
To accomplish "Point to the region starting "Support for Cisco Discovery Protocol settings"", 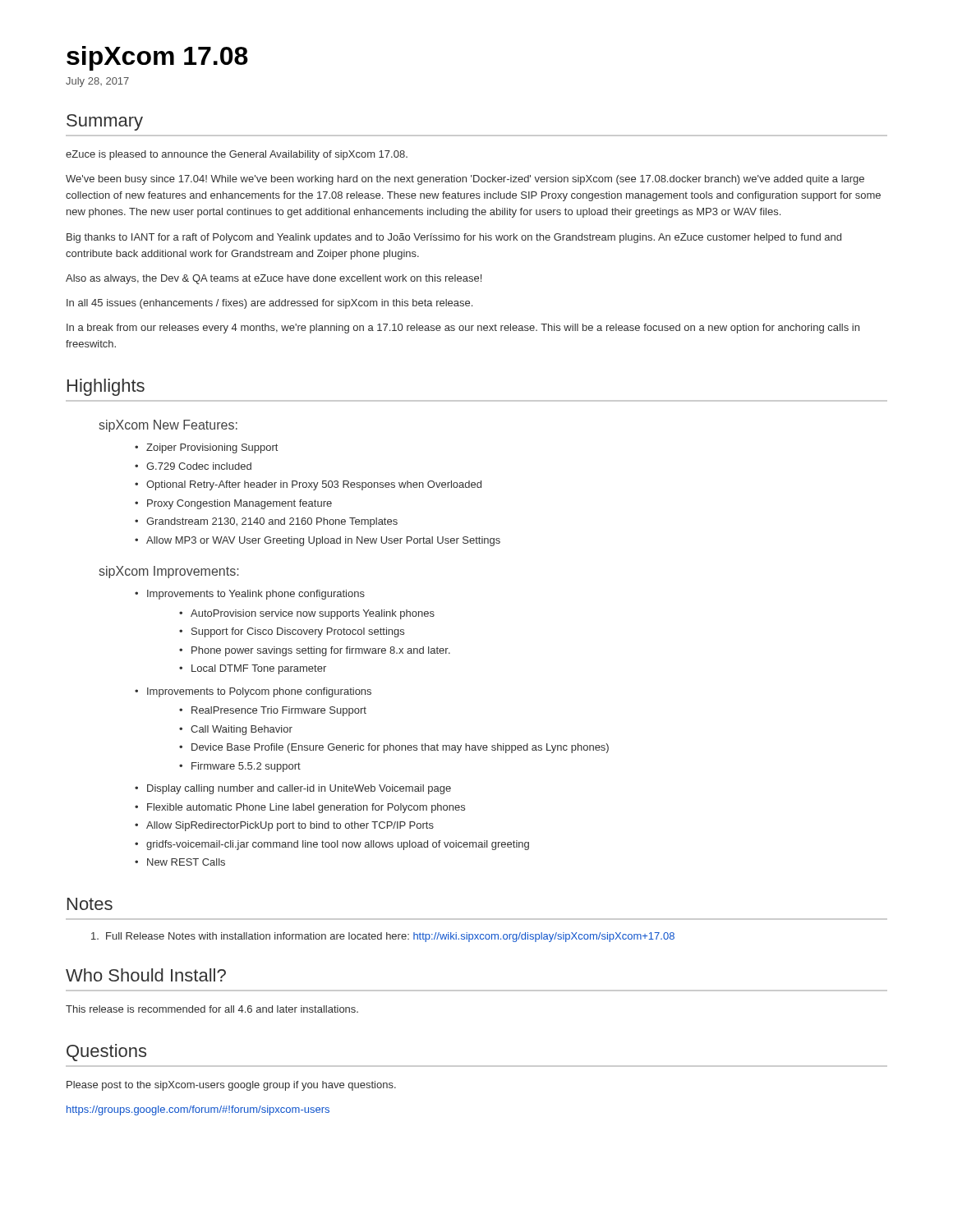I will click(x=298, y=632).
